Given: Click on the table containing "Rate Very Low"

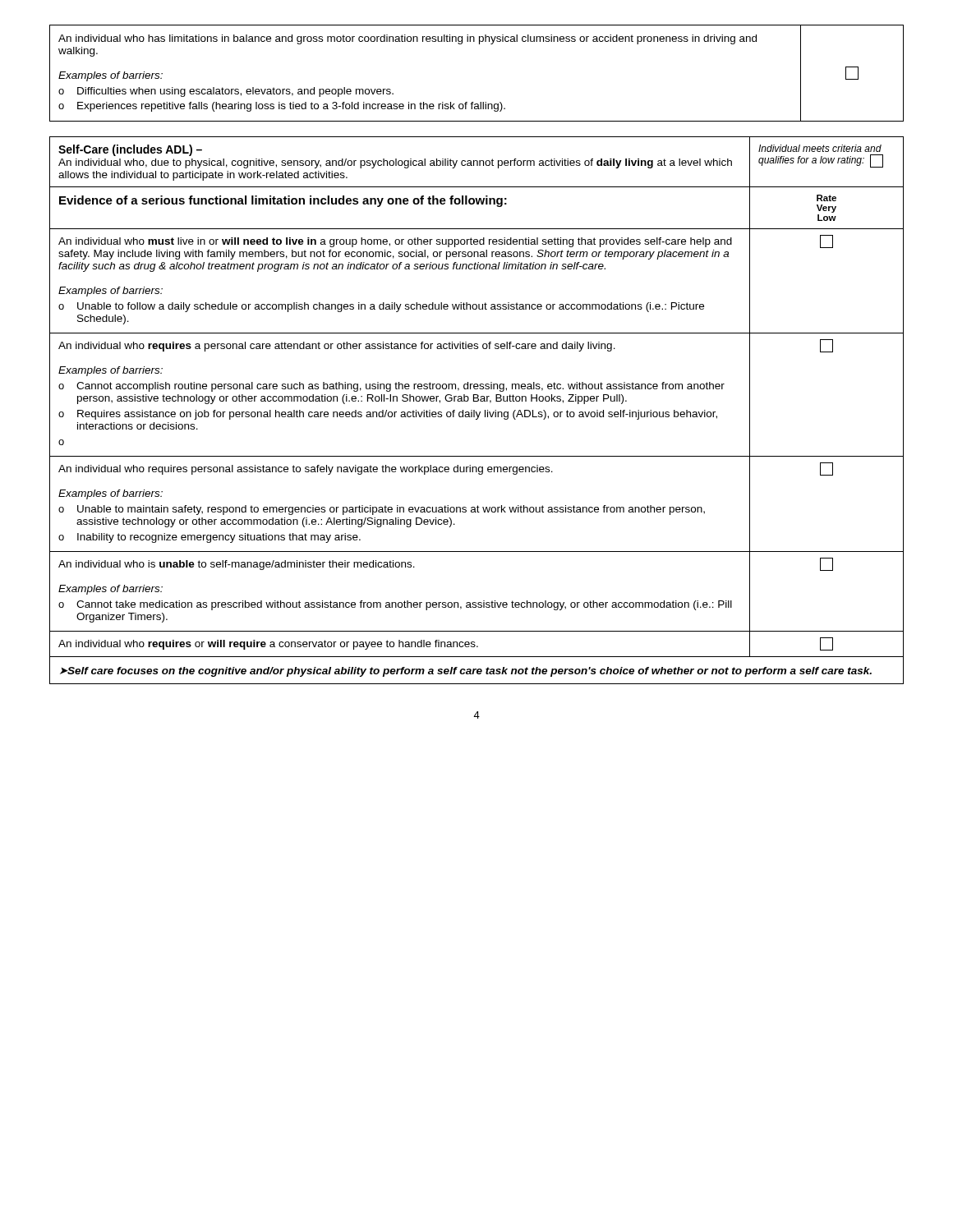Looking at the screenshot, I should click(x=476, y=410).
